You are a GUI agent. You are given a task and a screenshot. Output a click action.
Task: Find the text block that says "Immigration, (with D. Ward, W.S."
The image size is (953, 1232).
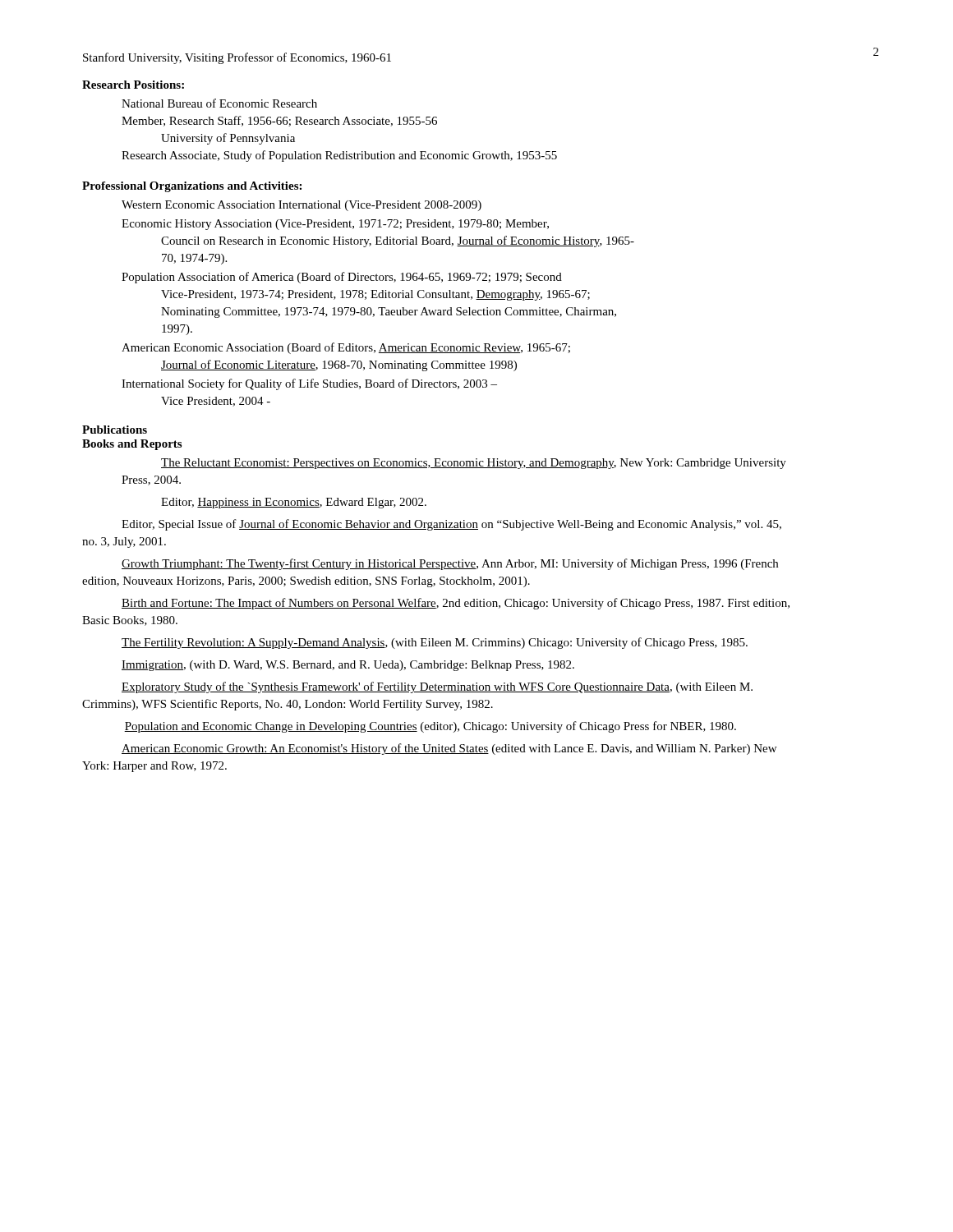click(348, 664)
